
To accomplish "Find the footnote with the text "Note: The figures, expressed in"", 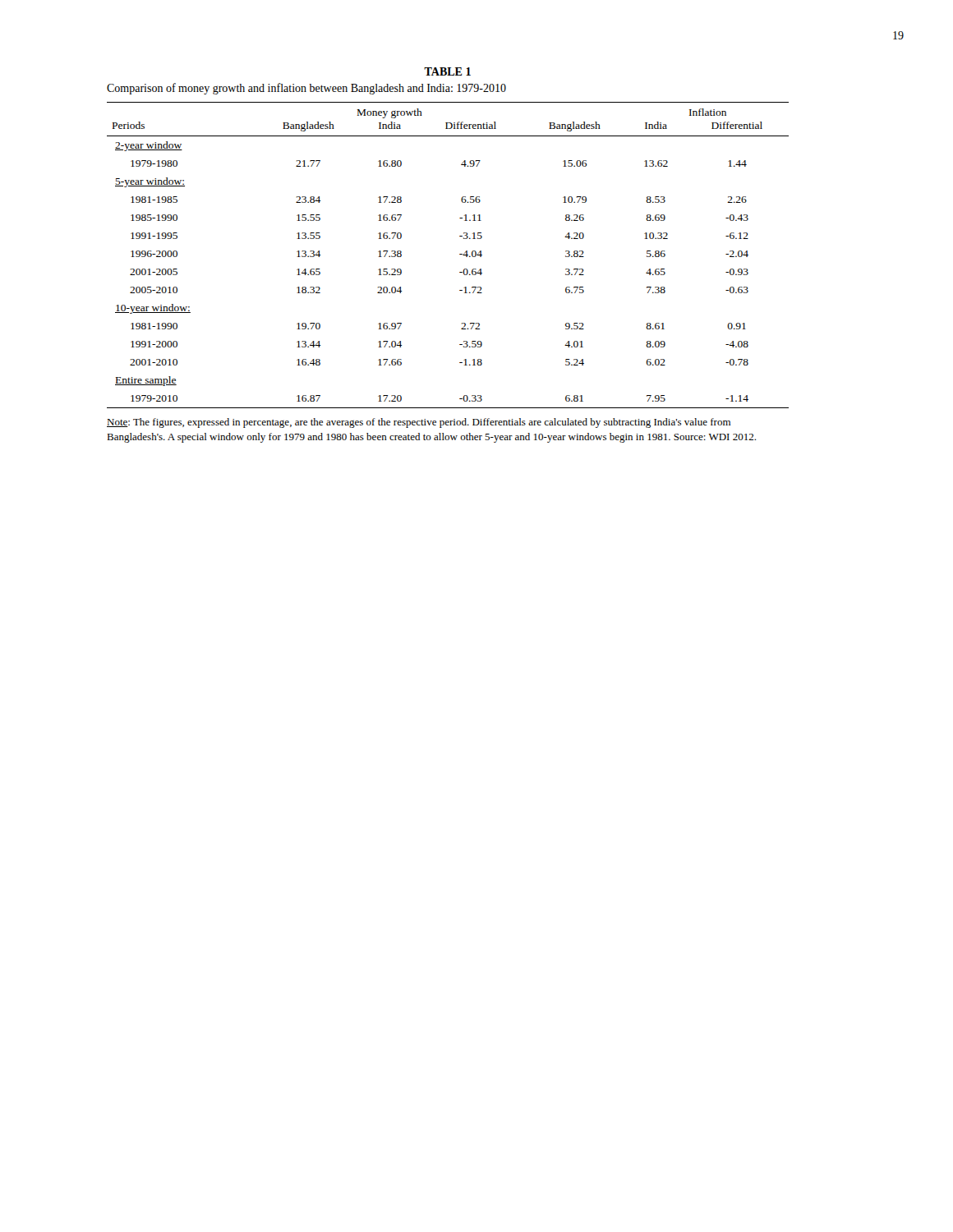I will coord(432,429).
